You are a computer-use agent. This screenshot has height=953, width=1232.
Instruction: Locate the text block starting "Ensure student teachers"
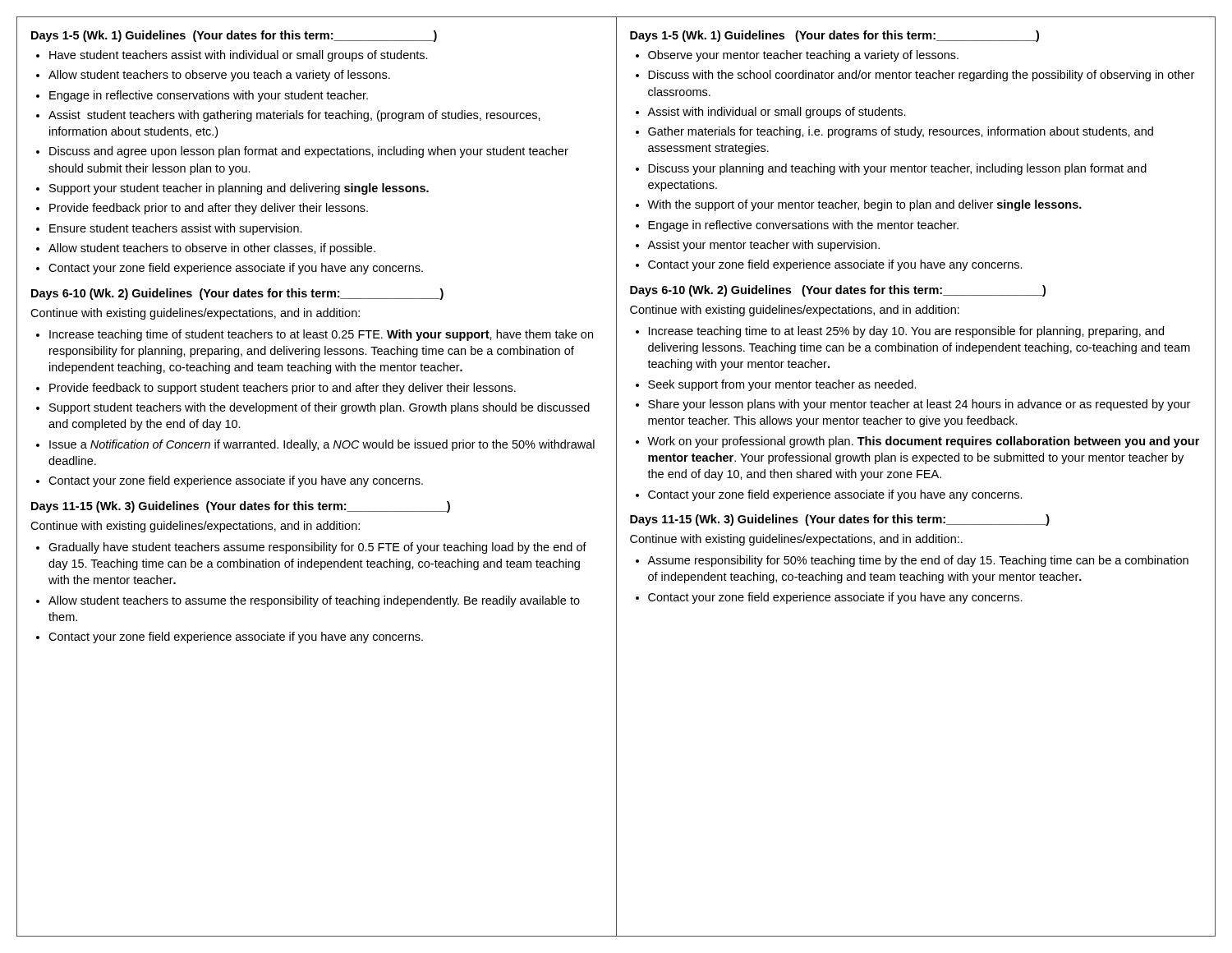[x=176, y=228]
